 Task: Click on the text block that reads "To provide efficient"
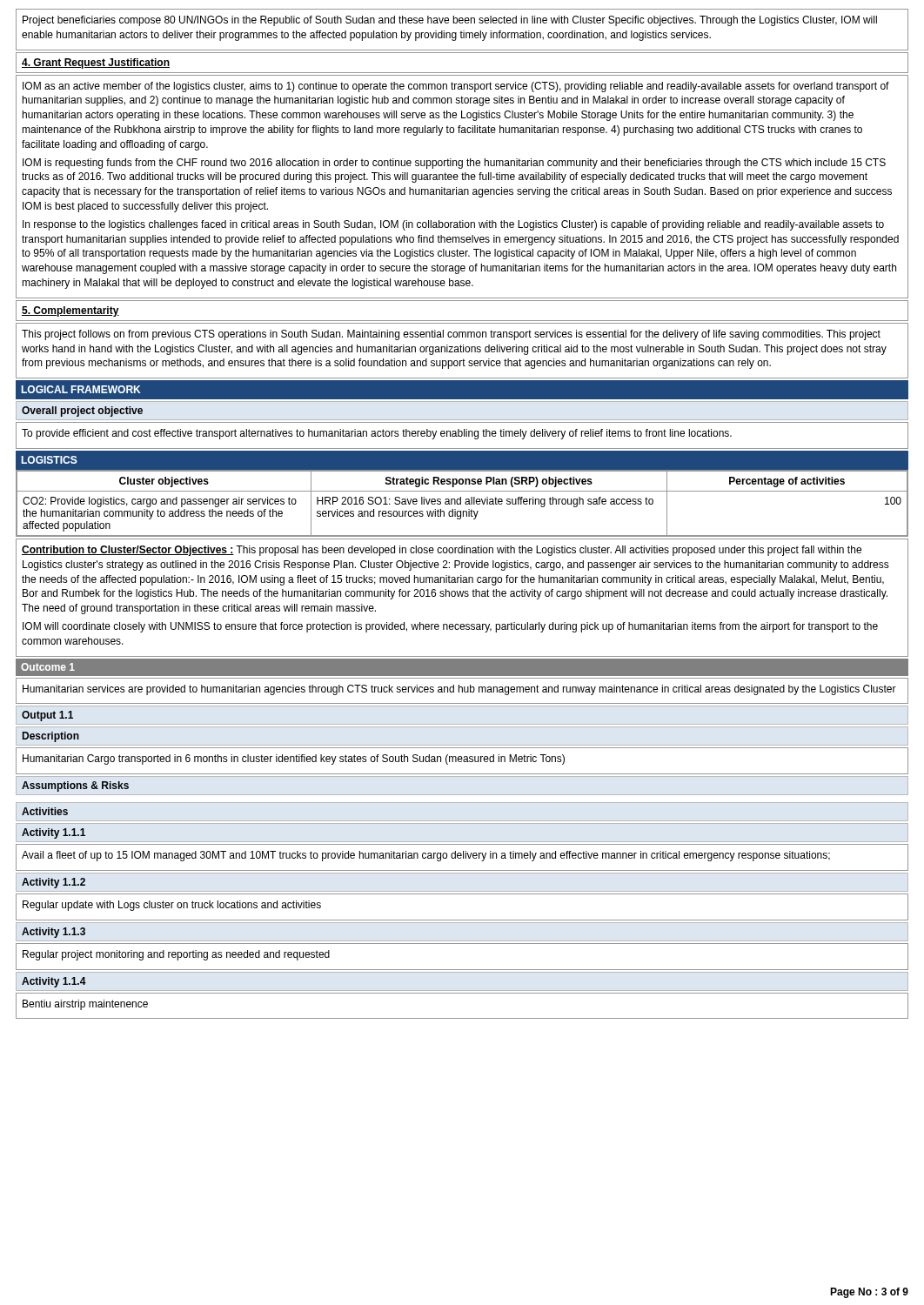(x=462, y=434)
